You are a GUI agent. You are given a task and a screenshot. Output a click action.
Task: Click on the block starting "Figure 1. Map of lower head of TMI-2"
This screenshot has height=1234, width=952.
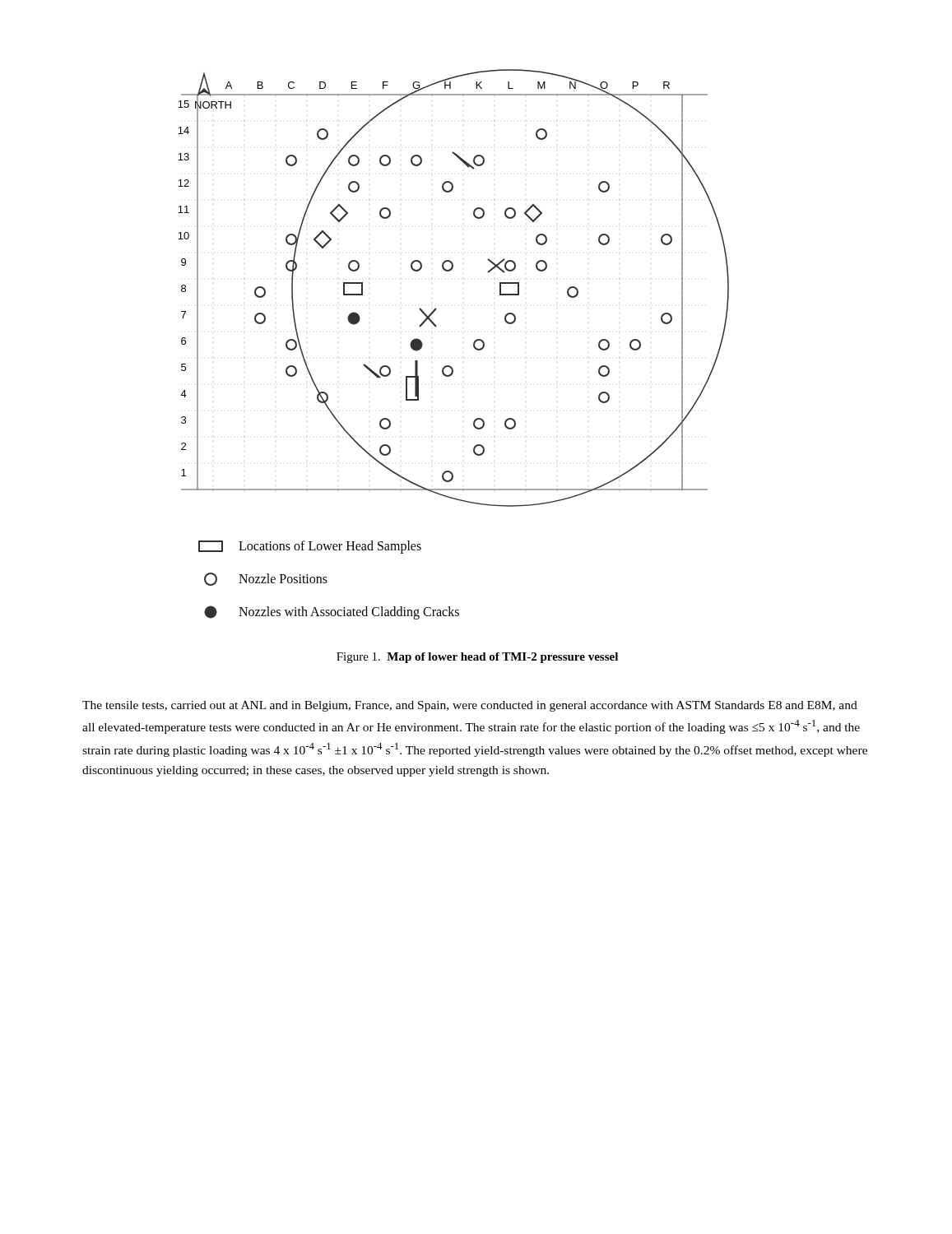pyautogui.click(x=477, y=656)
